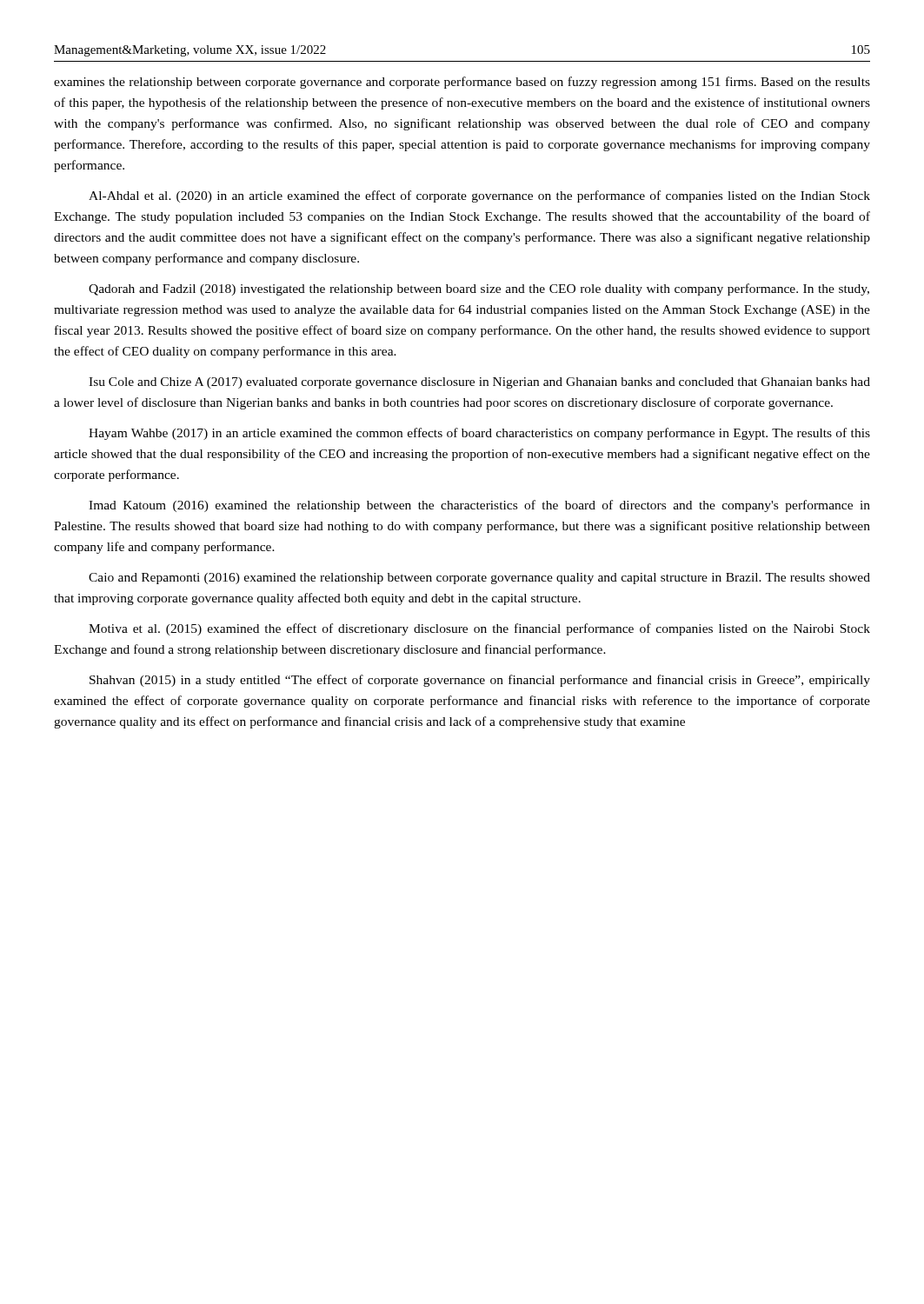The width and height of the screenshot is (924, 1304).
Task: Select the text block that says "Shahvan (2015) in"
Action: coord(462,701)
